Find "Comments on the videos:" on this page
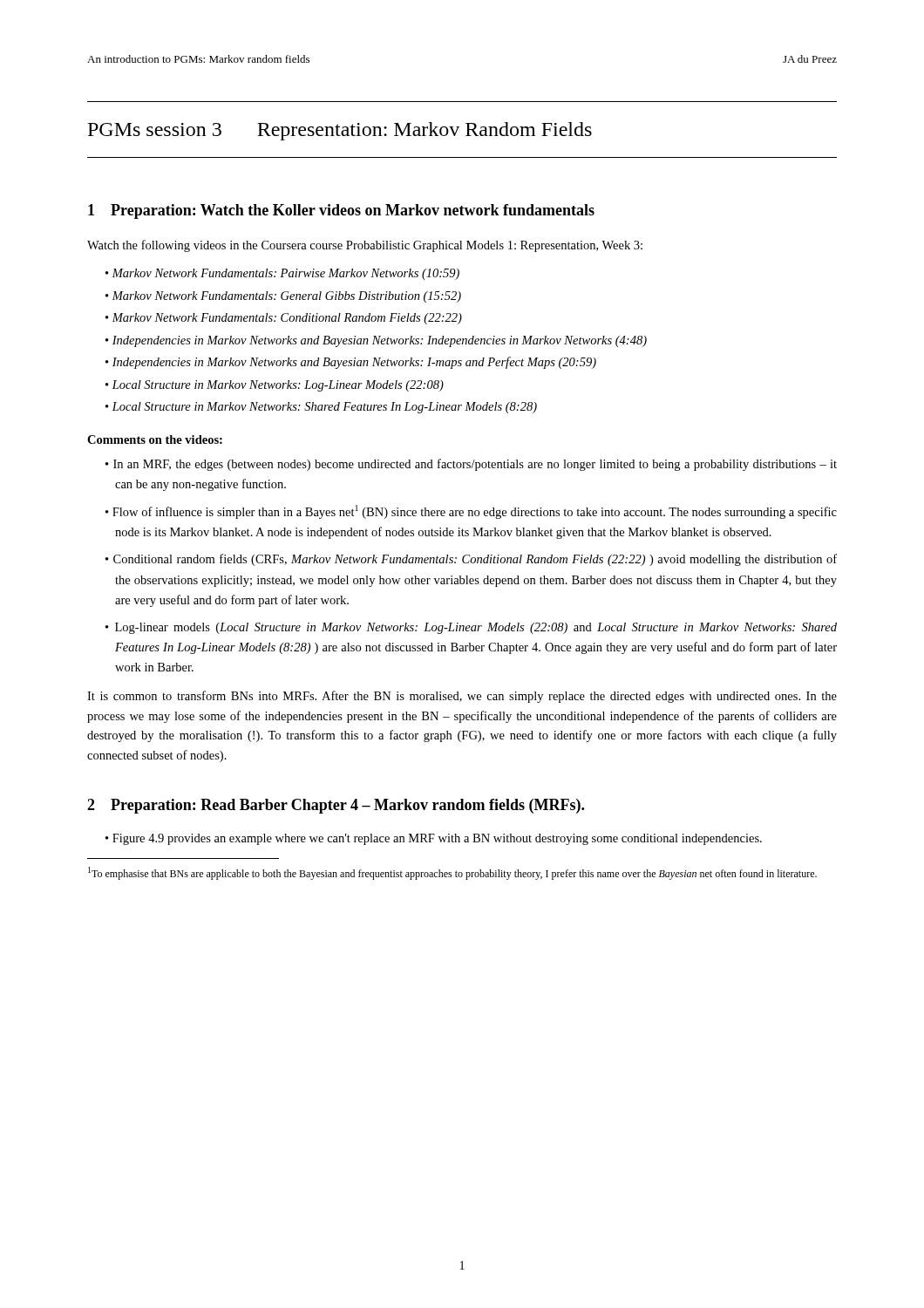This screenshot has height=1308, width=924. point(155,439)
